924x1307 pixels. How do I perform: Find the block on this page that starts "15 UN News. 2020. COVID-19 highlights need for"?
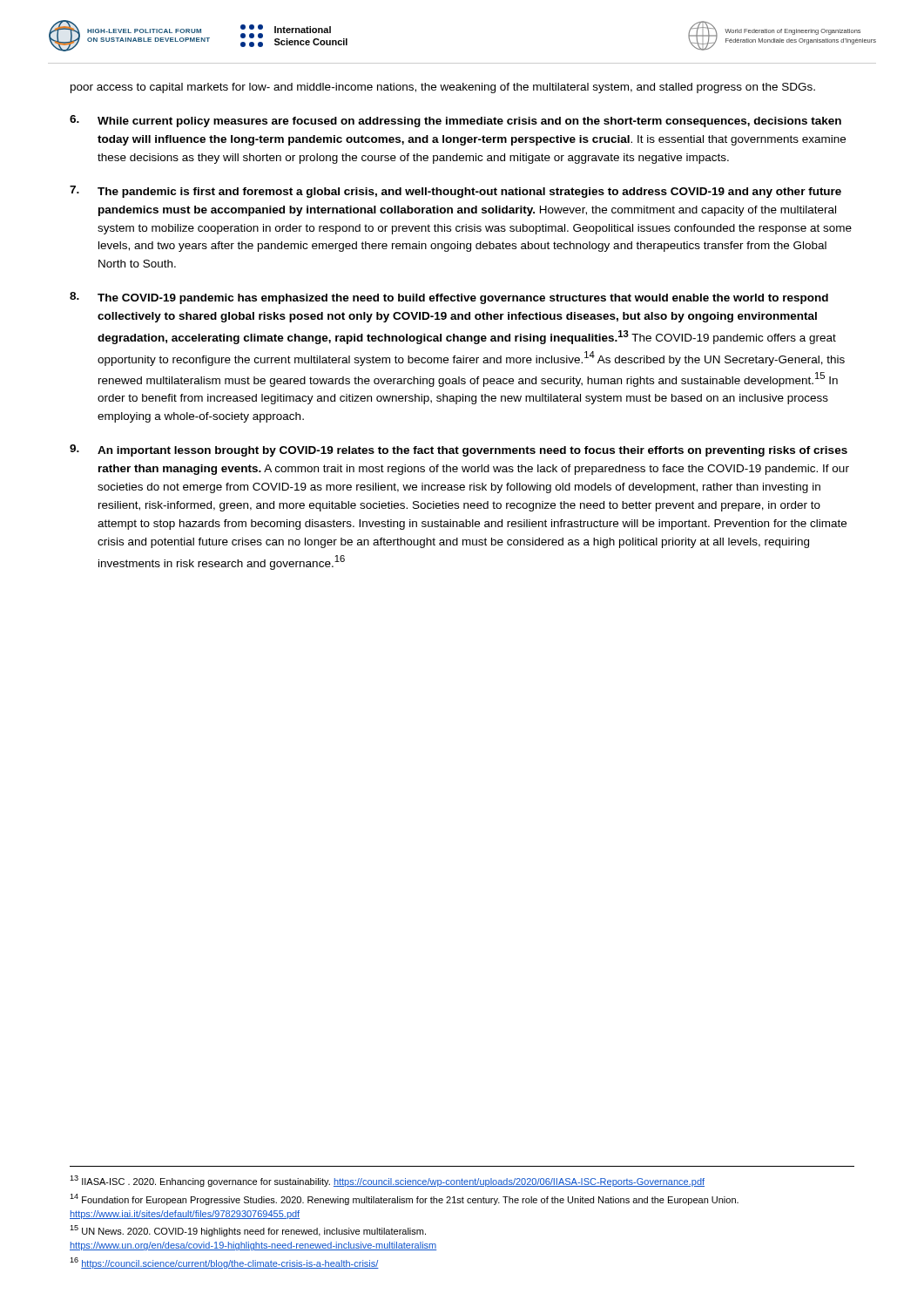253,1237
